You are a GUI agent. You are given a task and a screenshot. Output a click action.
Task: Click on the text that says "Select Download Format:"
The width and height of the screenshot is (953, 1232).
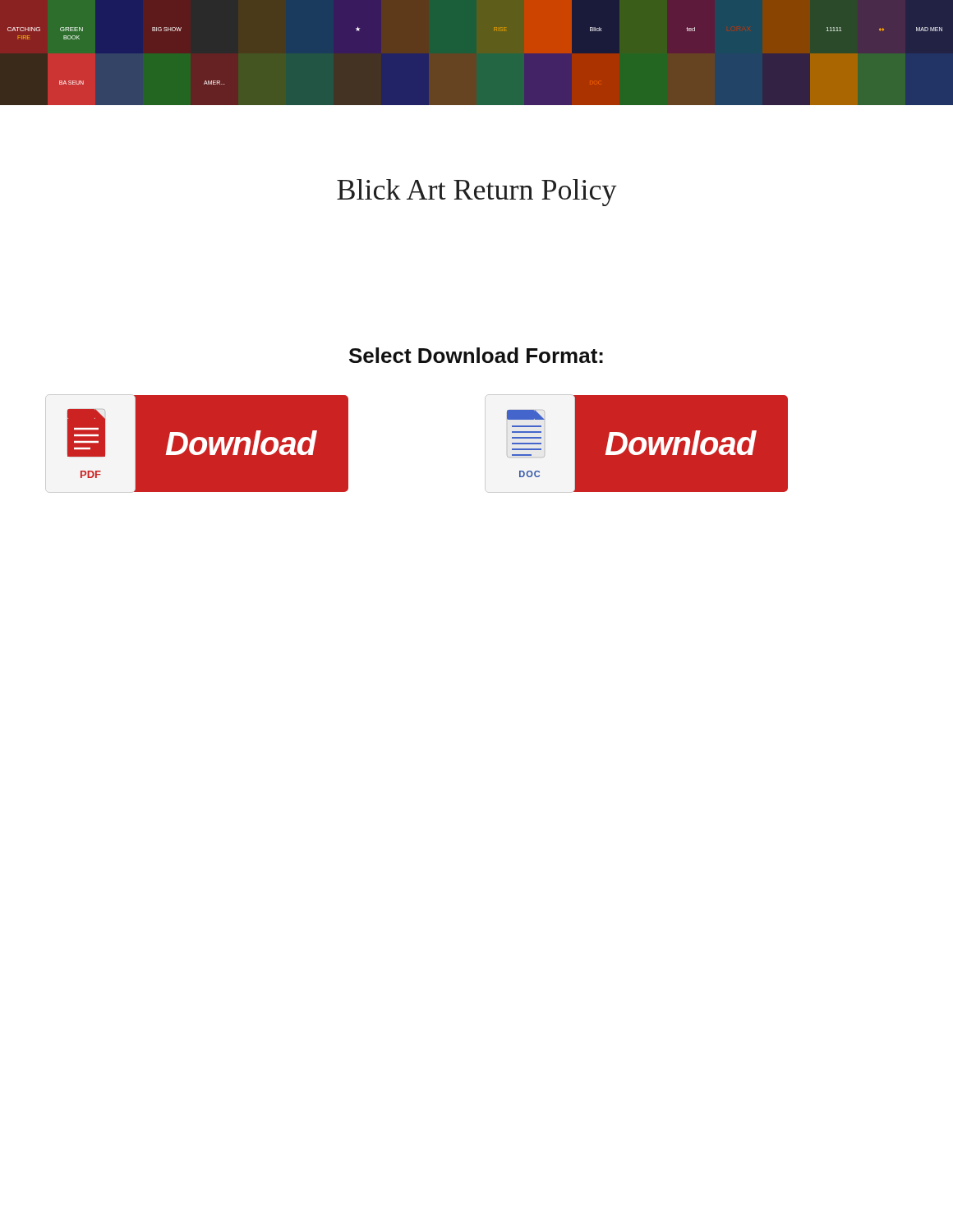click(x=476, y=356)
